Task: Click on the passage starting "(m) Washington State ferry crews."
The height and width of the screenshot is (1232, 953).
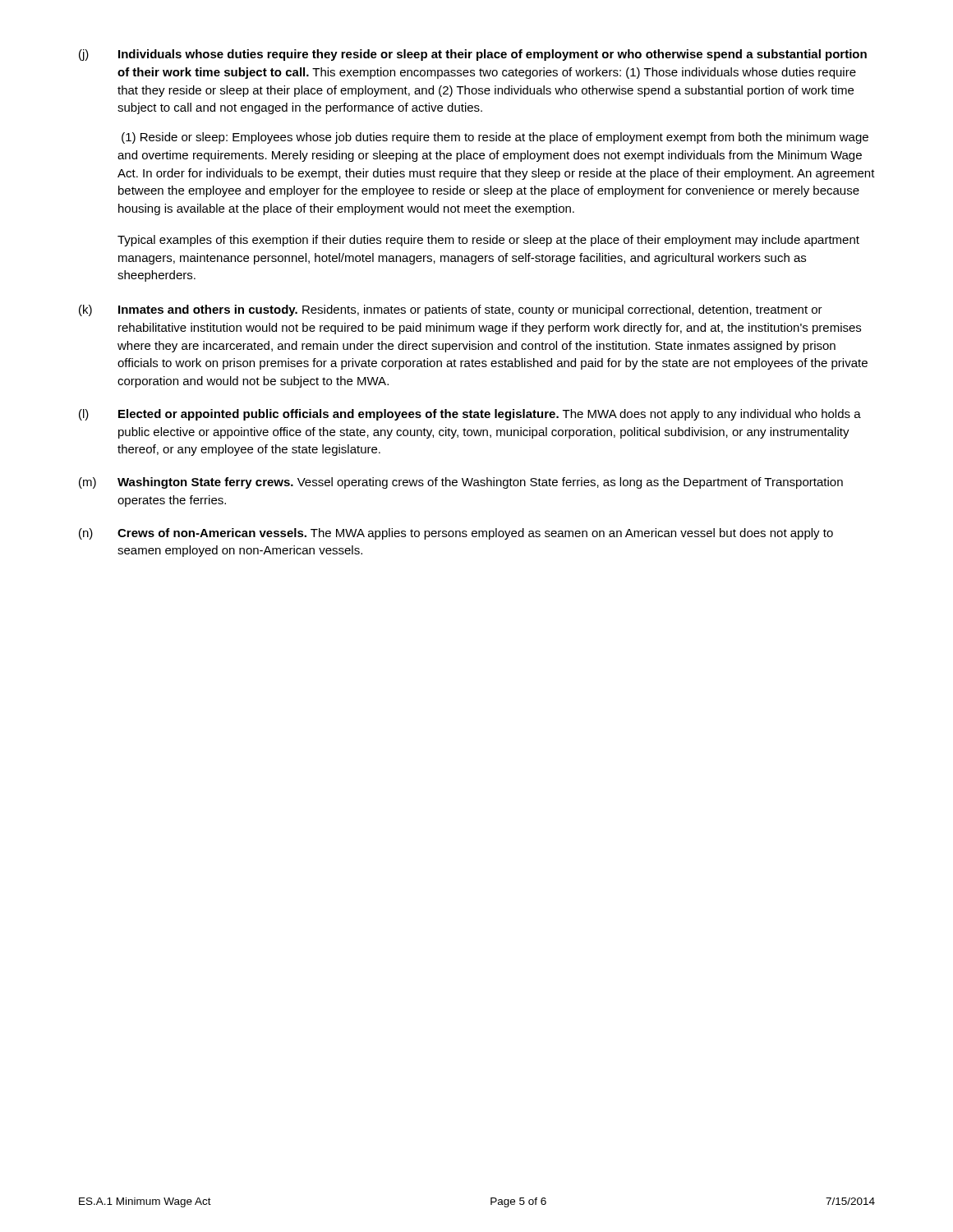Action: coord(476,491)
